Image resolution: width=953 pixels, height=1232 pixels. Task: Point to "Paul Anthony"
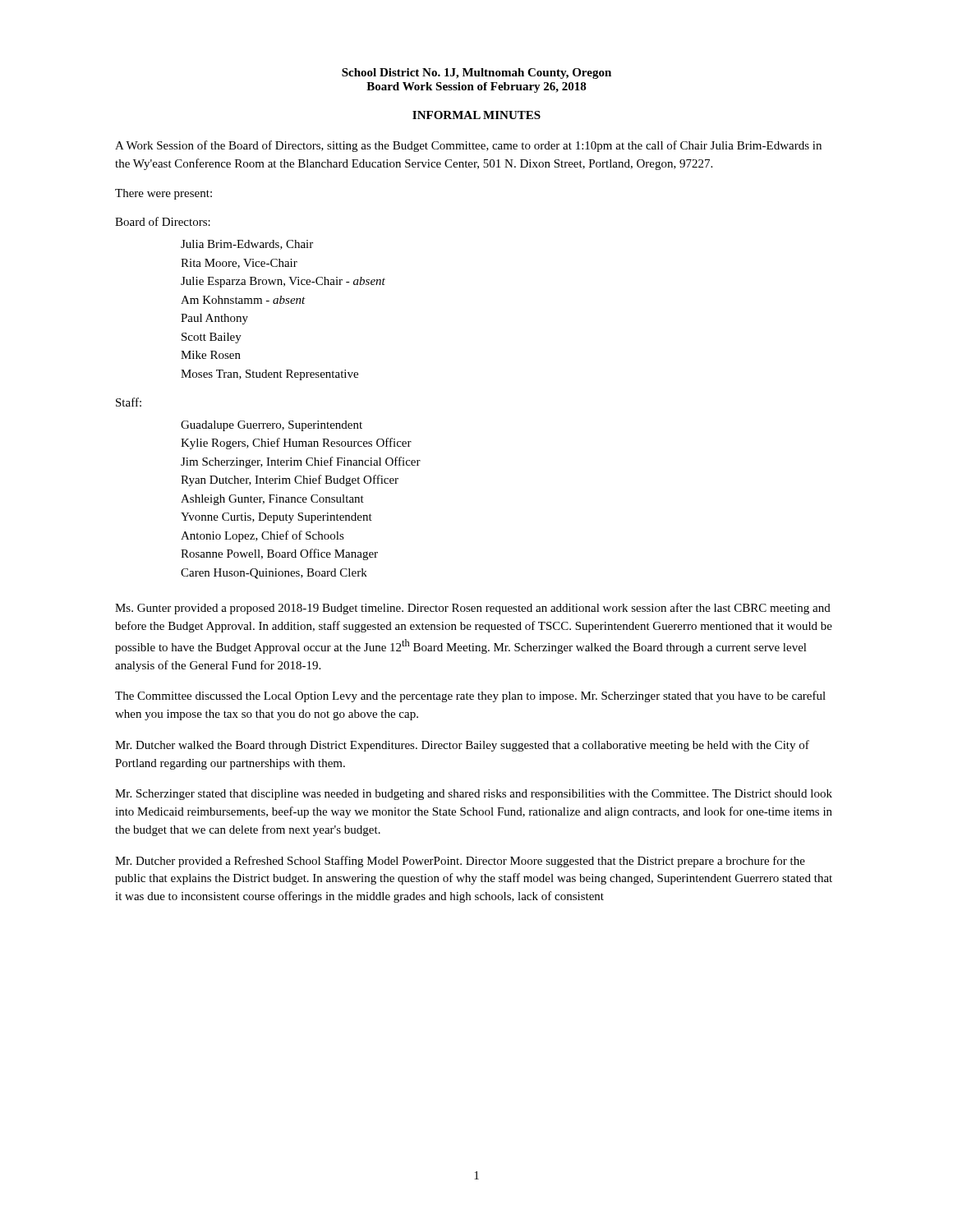point(214,318)
